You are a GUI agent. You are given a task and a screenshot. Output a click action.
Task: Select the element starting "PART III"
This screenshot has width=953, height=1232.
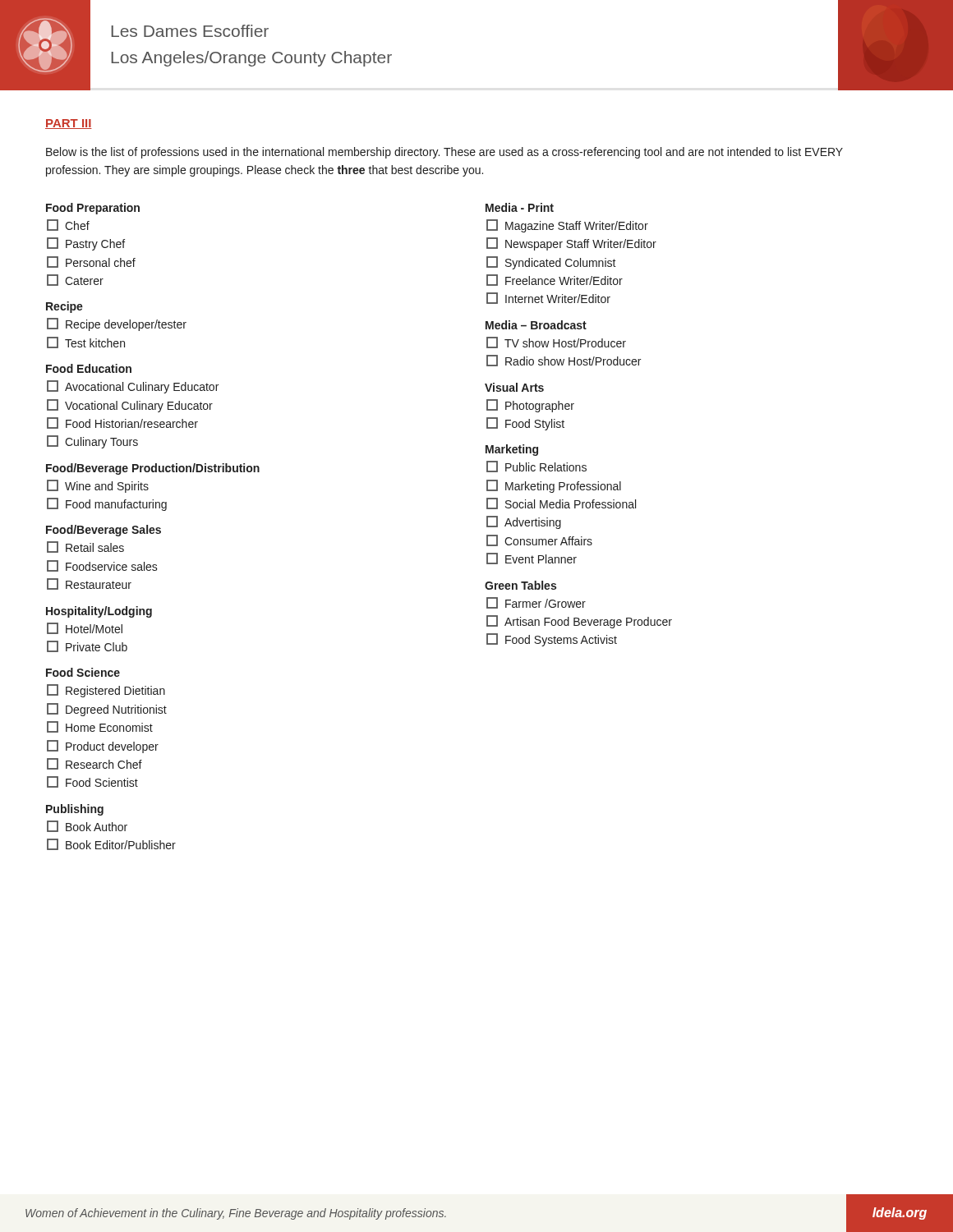click(68, 123)
